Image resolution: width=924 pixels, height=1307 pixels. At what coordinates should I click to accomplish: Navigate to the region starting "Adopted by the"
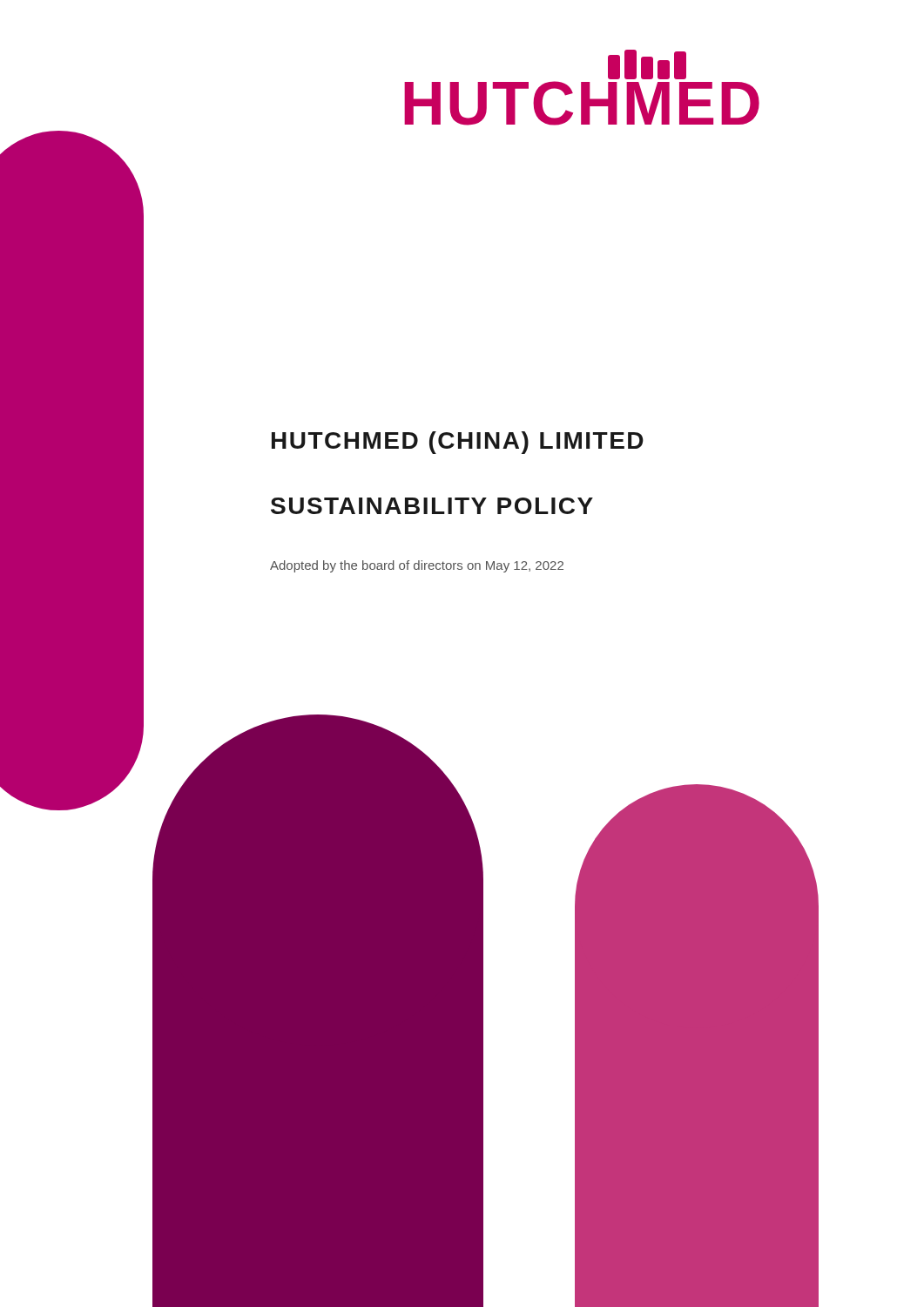pos(417,565)
